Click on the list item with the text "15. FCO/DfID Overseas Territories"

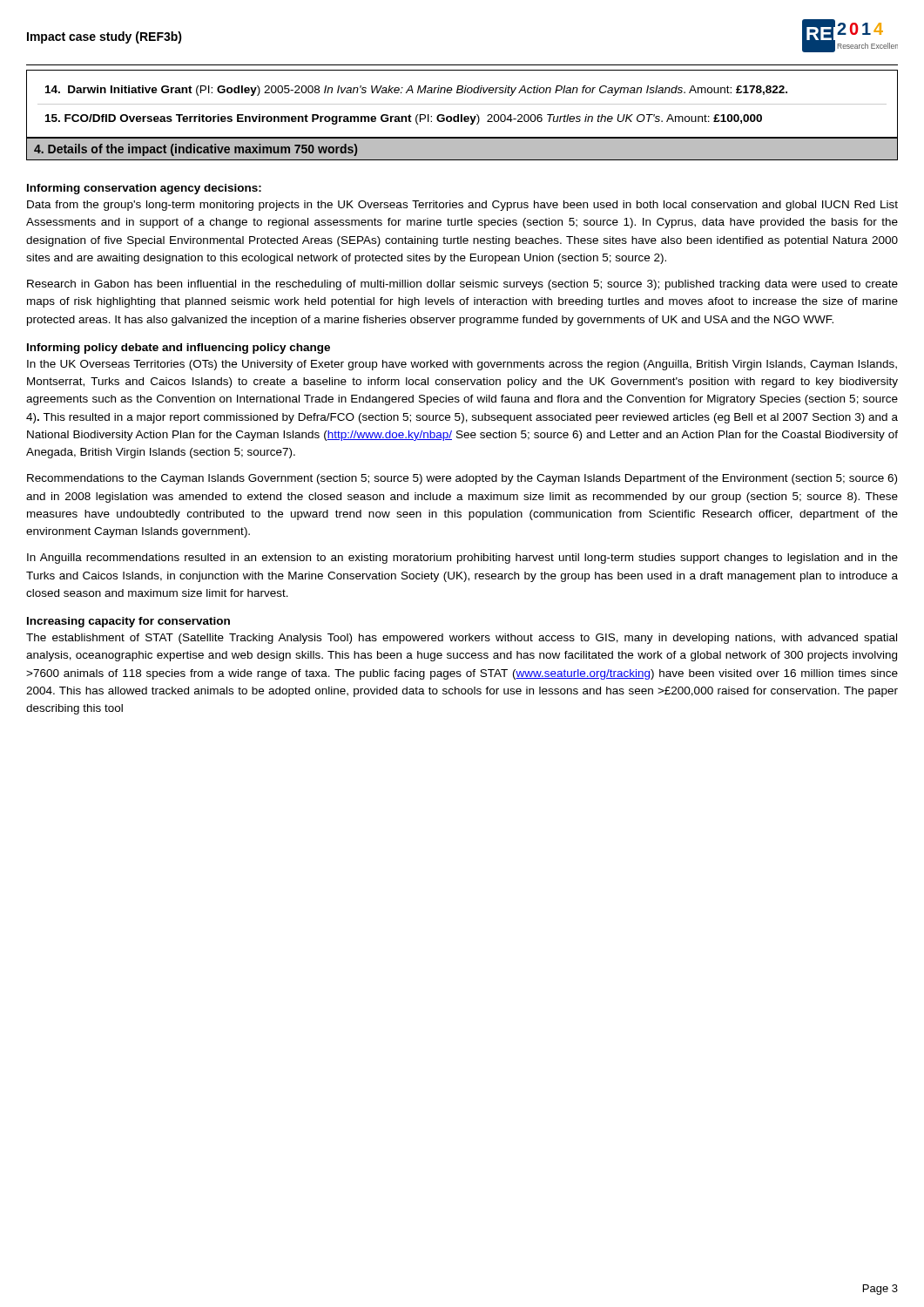[x=403, y=118]
